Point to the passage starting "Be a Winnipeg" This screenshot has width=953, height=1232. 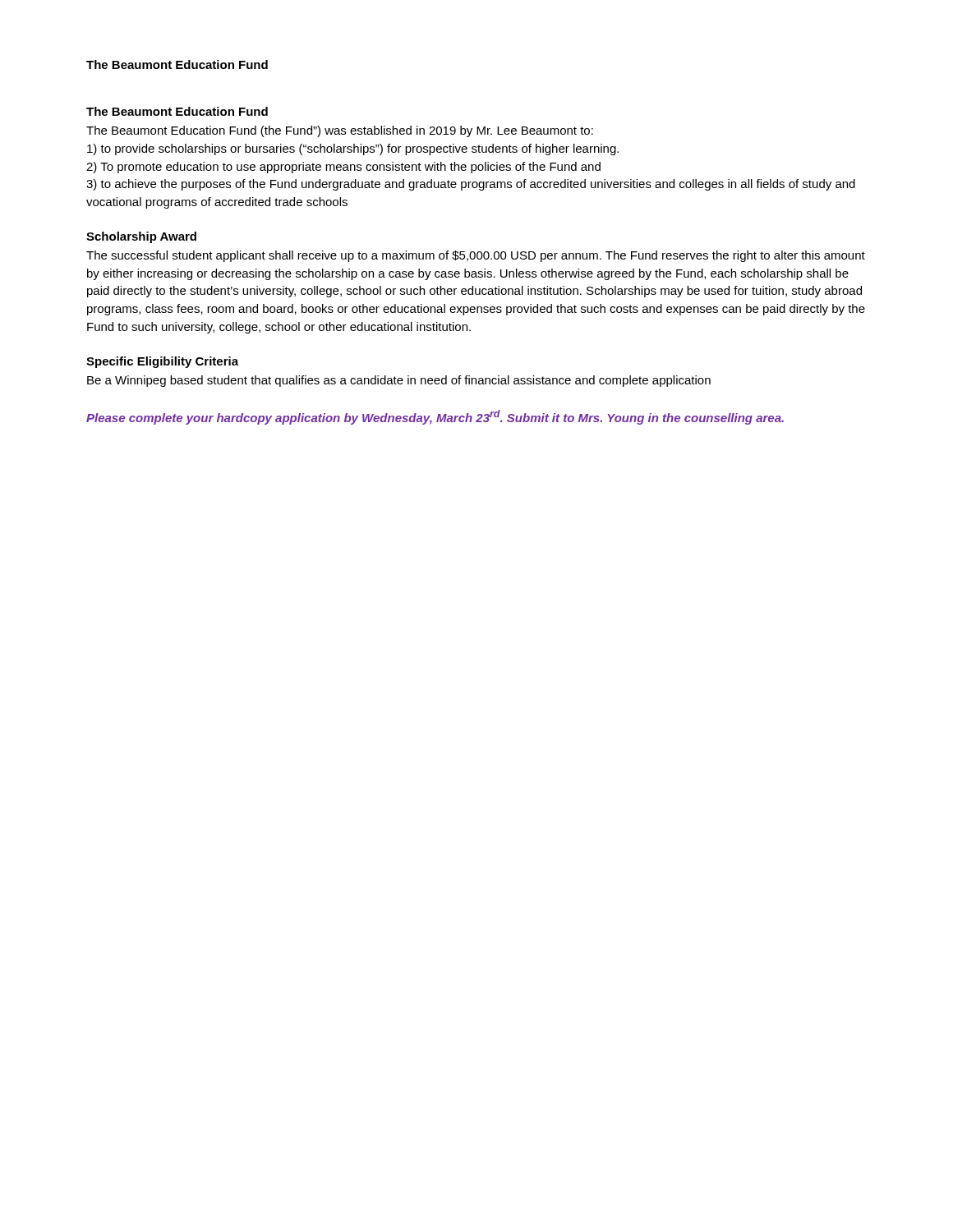tap(399, 379)
